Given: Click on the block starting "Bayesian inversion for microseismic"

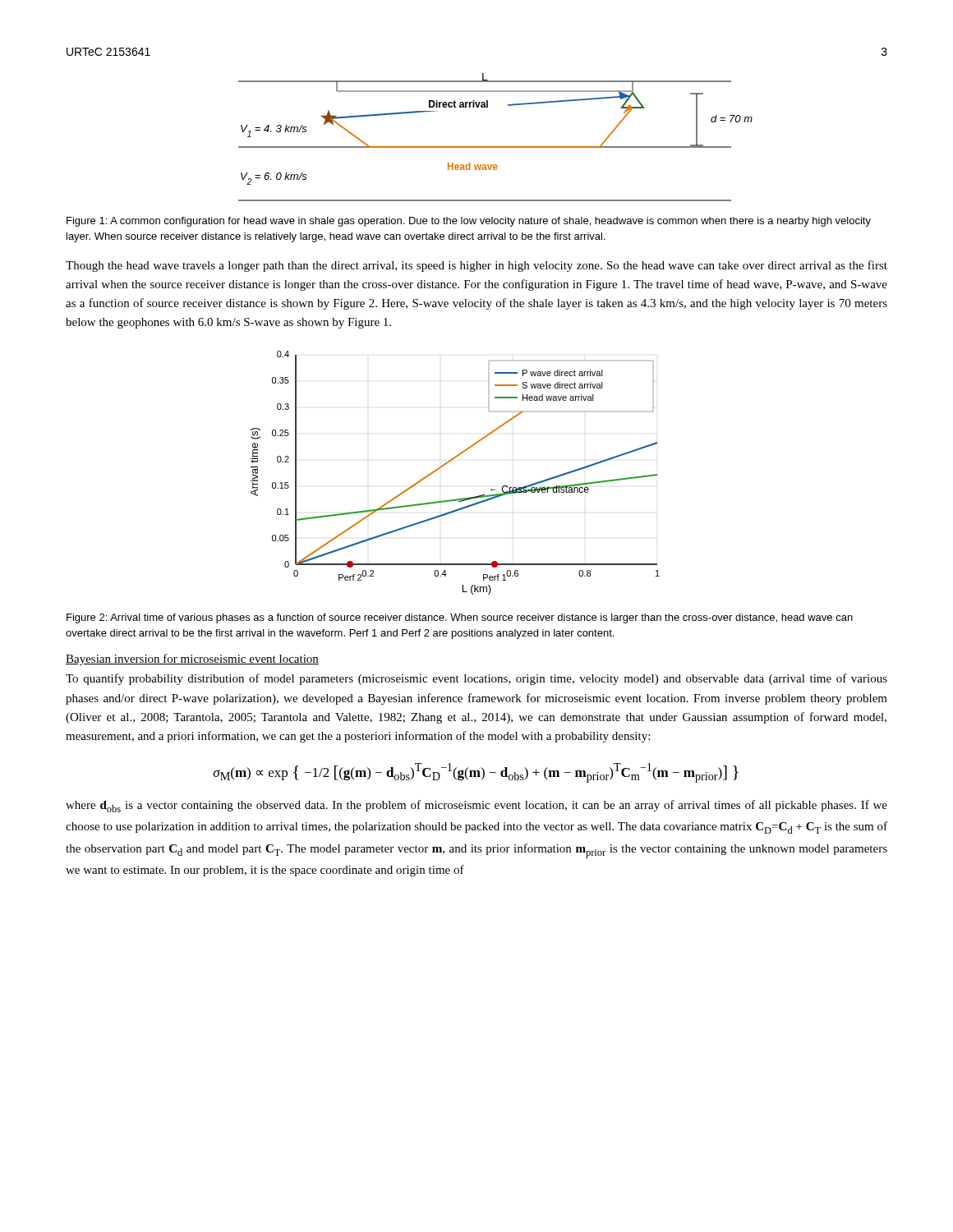Looking at the screenshot, I should point(192,659).
